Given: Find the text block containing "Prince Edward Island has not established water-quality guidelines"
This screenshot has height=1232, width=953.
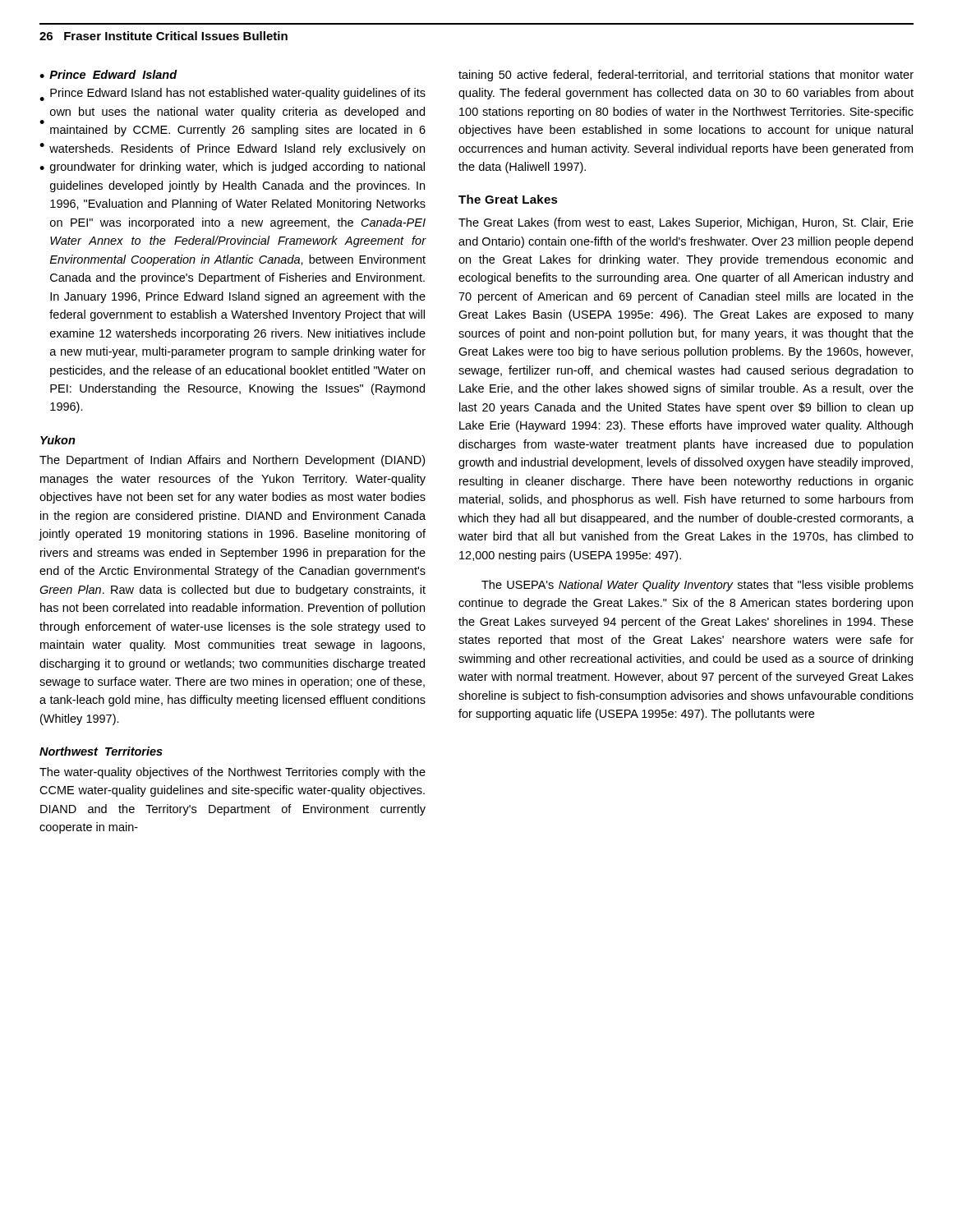Looking at the screenshot, I should 238,250.
